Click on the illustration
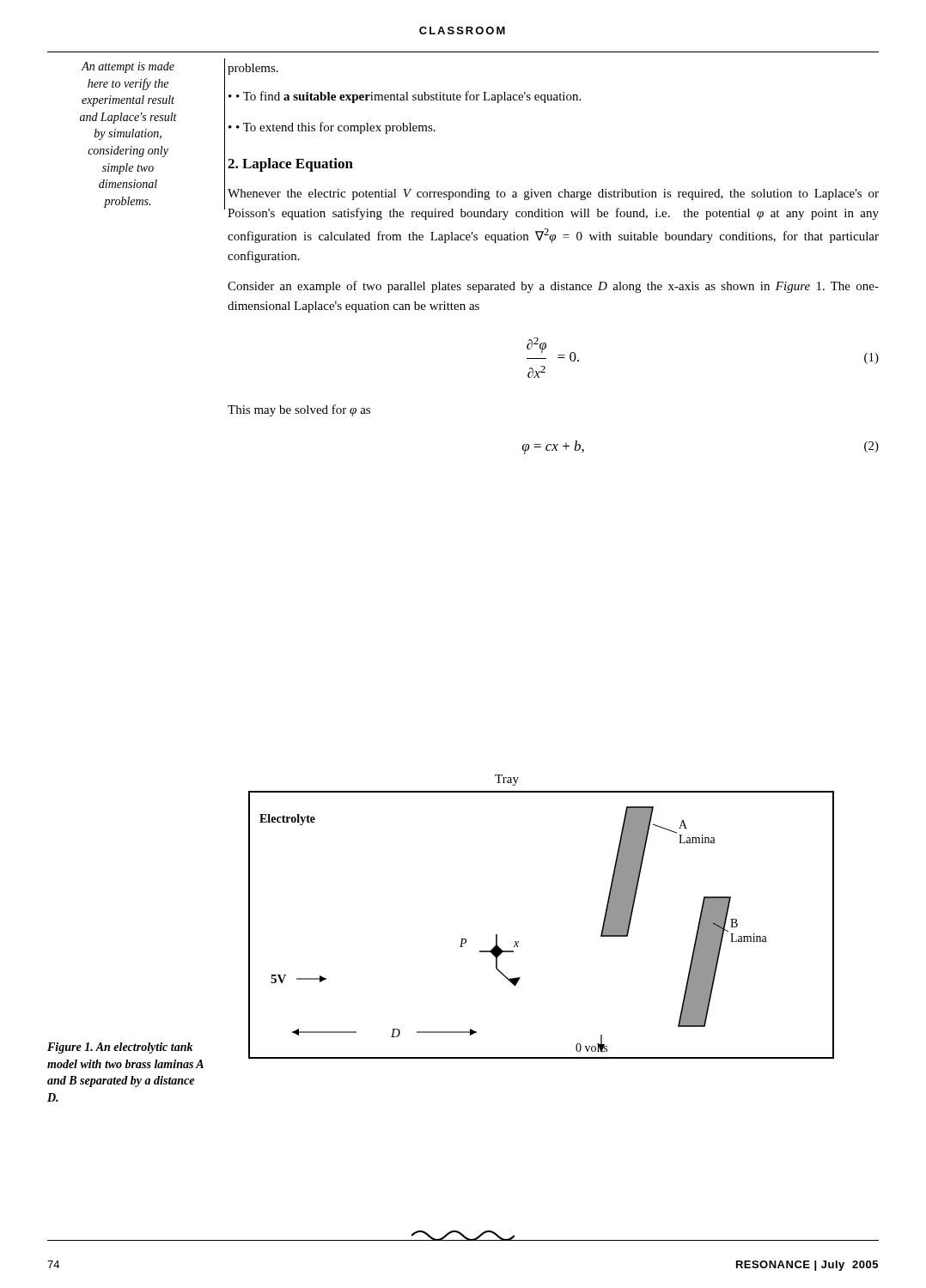The width and height of the screenshot is (926, 1288). tap(548, 925)
